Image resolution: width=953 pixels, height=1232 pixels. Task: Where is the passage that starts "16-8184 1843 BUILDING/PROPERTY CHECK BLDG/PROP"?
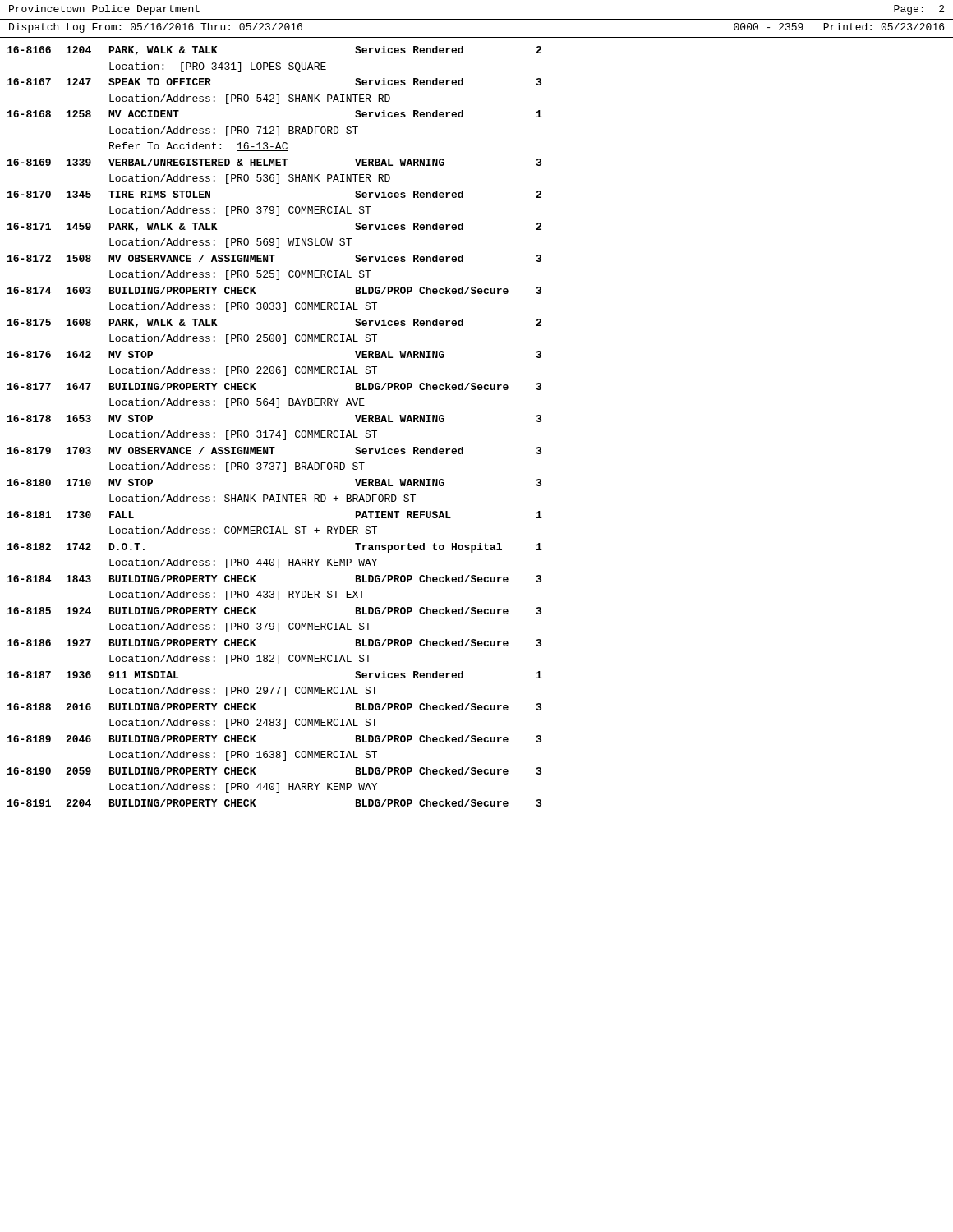[x=476, y=587]
